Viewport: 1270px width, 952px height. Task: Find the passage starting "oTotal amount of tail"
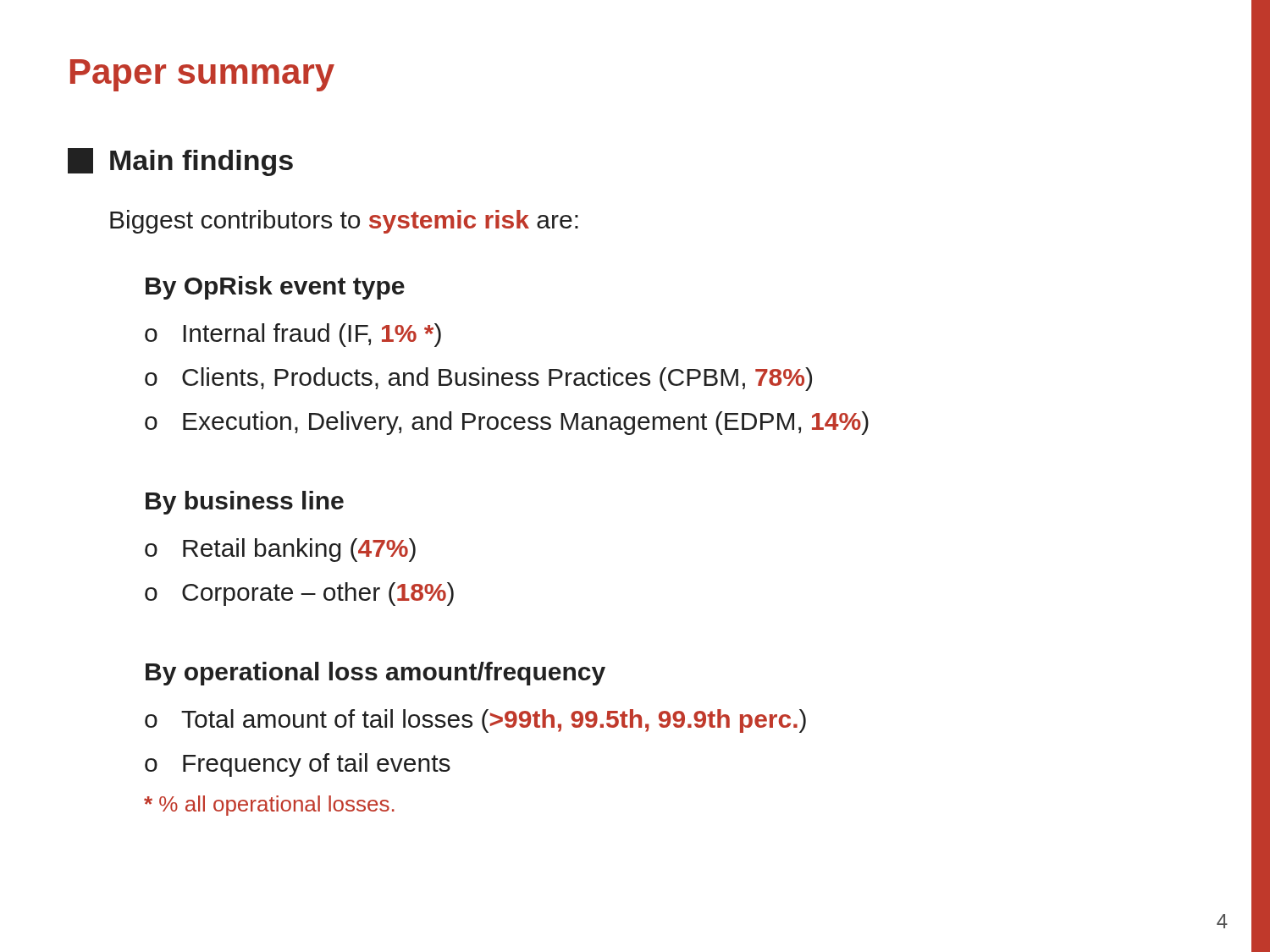click(682, 720)
